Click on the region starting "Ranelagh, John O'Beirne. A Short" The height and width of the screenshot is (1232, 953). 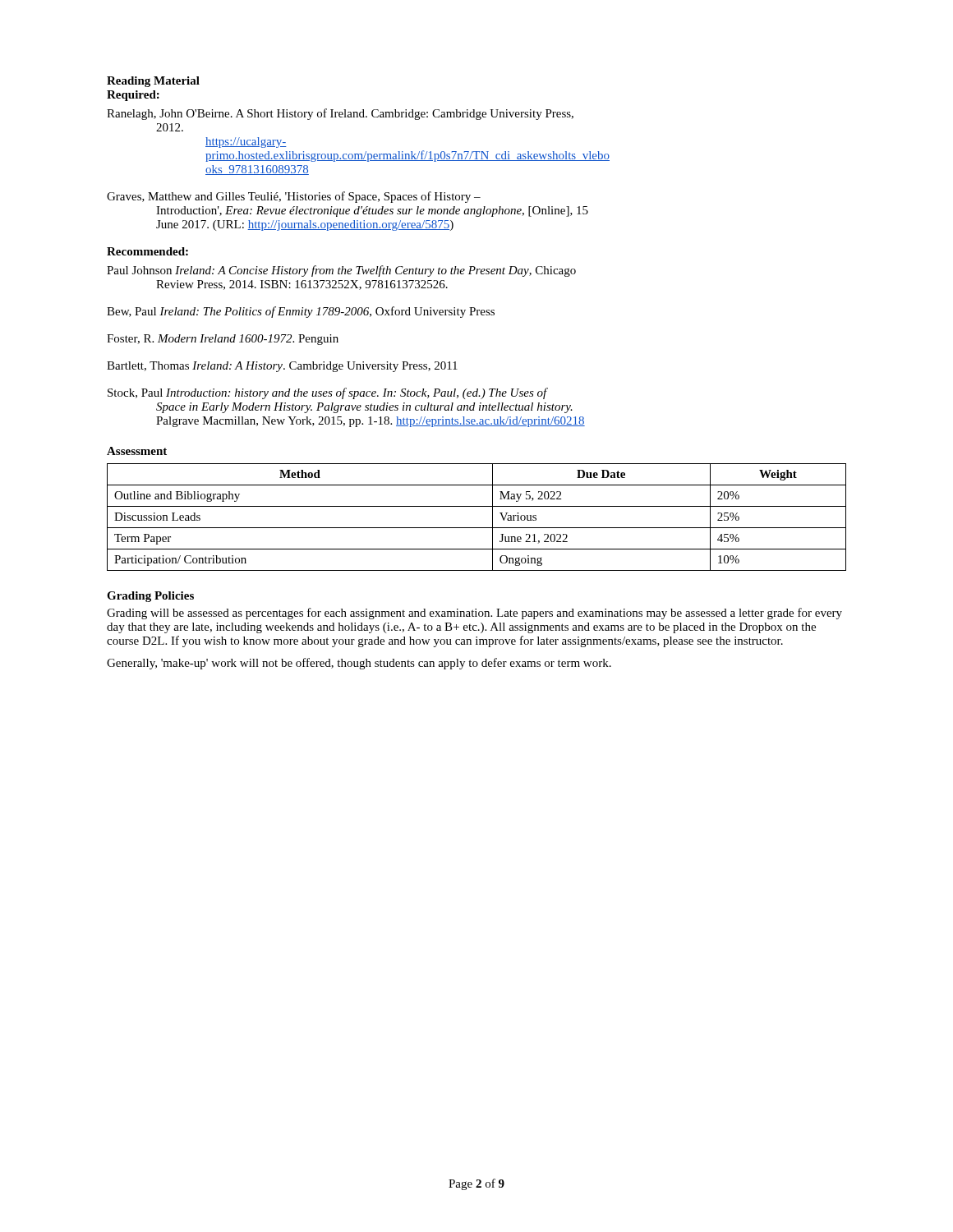tap(476, 142)
